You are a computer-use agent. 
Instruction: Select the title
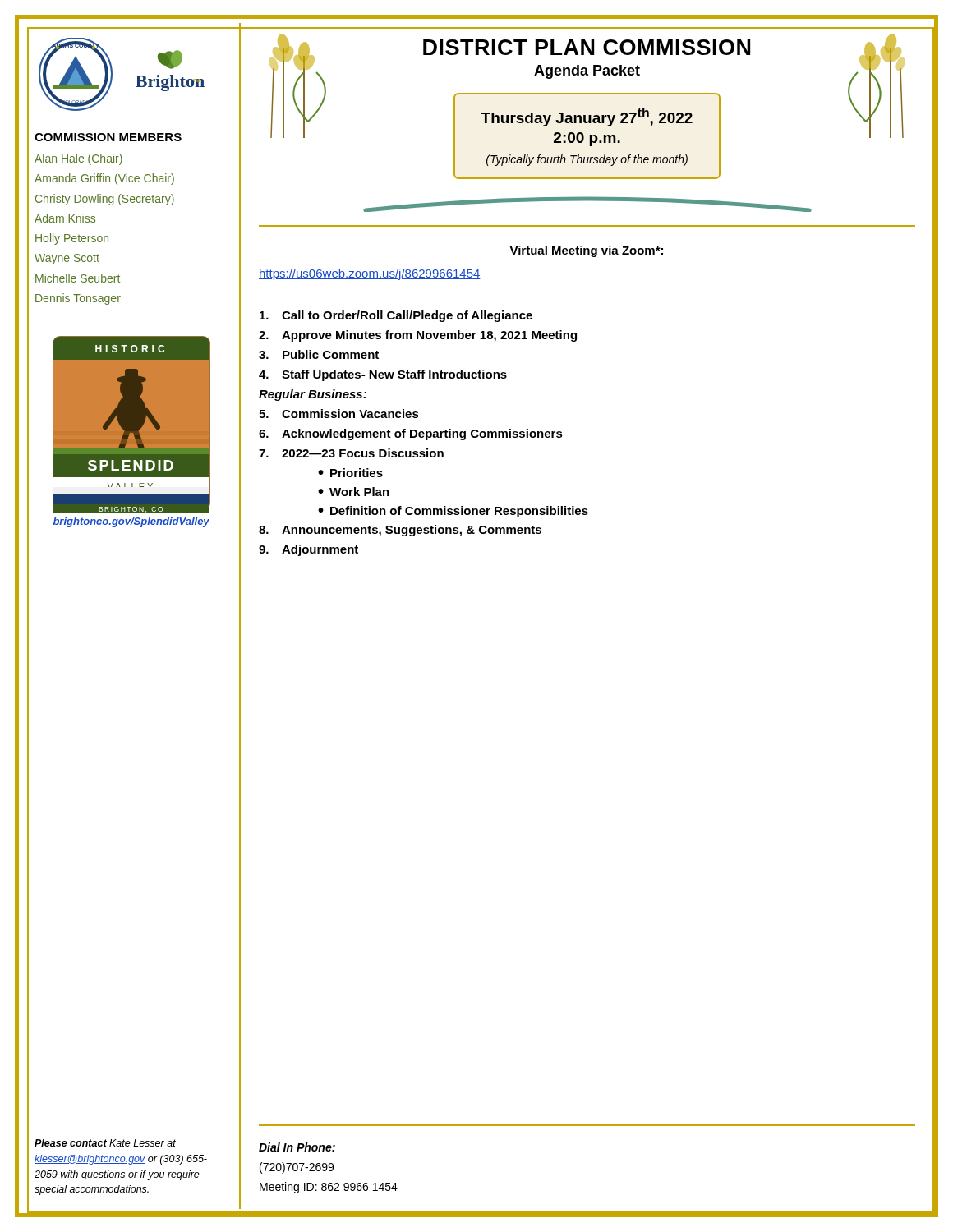[x=587, y=119]
